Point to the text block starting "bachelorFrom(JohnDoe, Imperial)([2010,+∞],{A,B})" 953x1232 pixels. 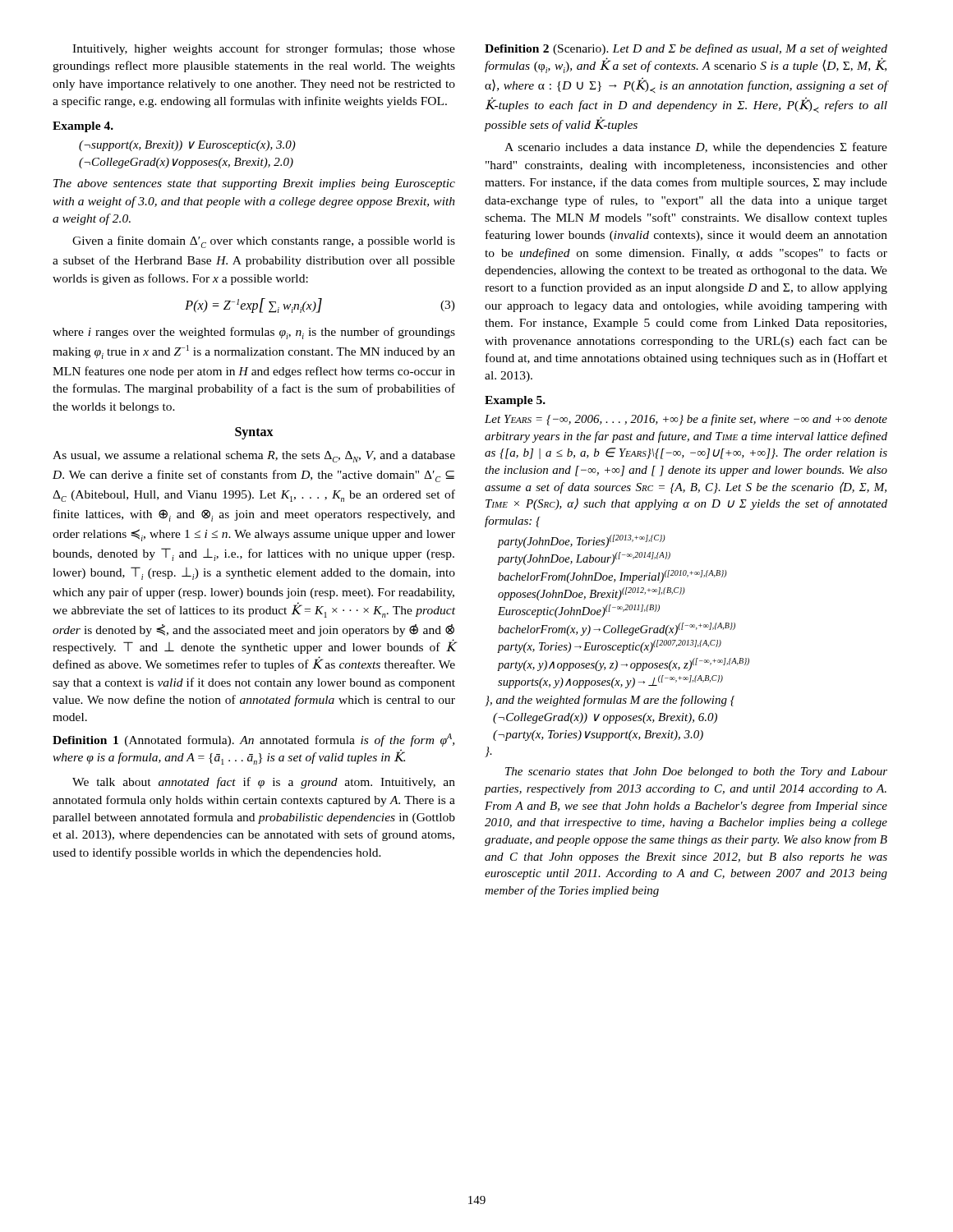coord(612,575)
